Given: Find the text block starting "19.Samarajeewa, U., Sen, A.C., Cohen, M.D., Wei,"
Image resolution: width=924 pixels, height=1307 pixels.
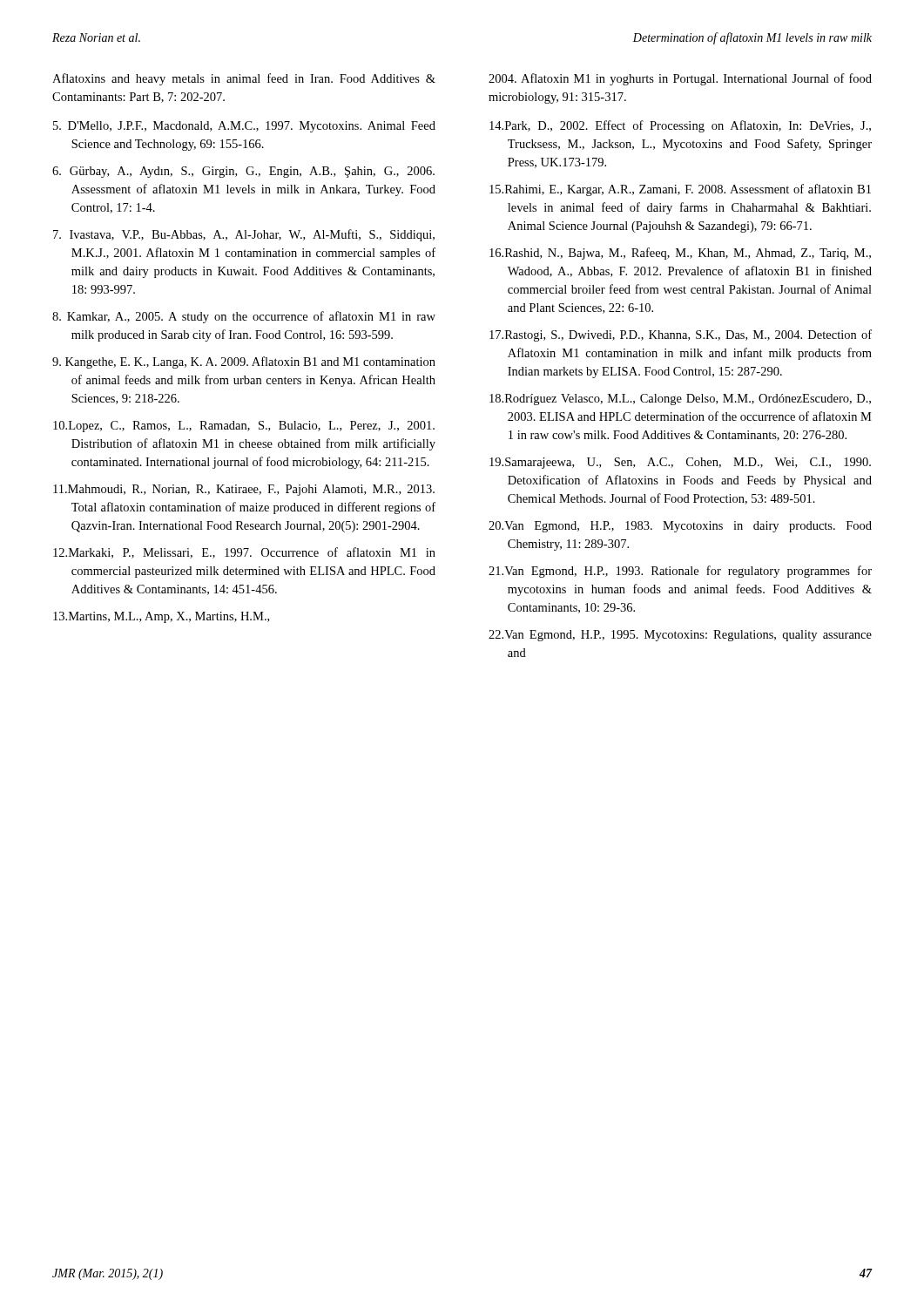Looking at the screenshot, I should tap(680, 481).
